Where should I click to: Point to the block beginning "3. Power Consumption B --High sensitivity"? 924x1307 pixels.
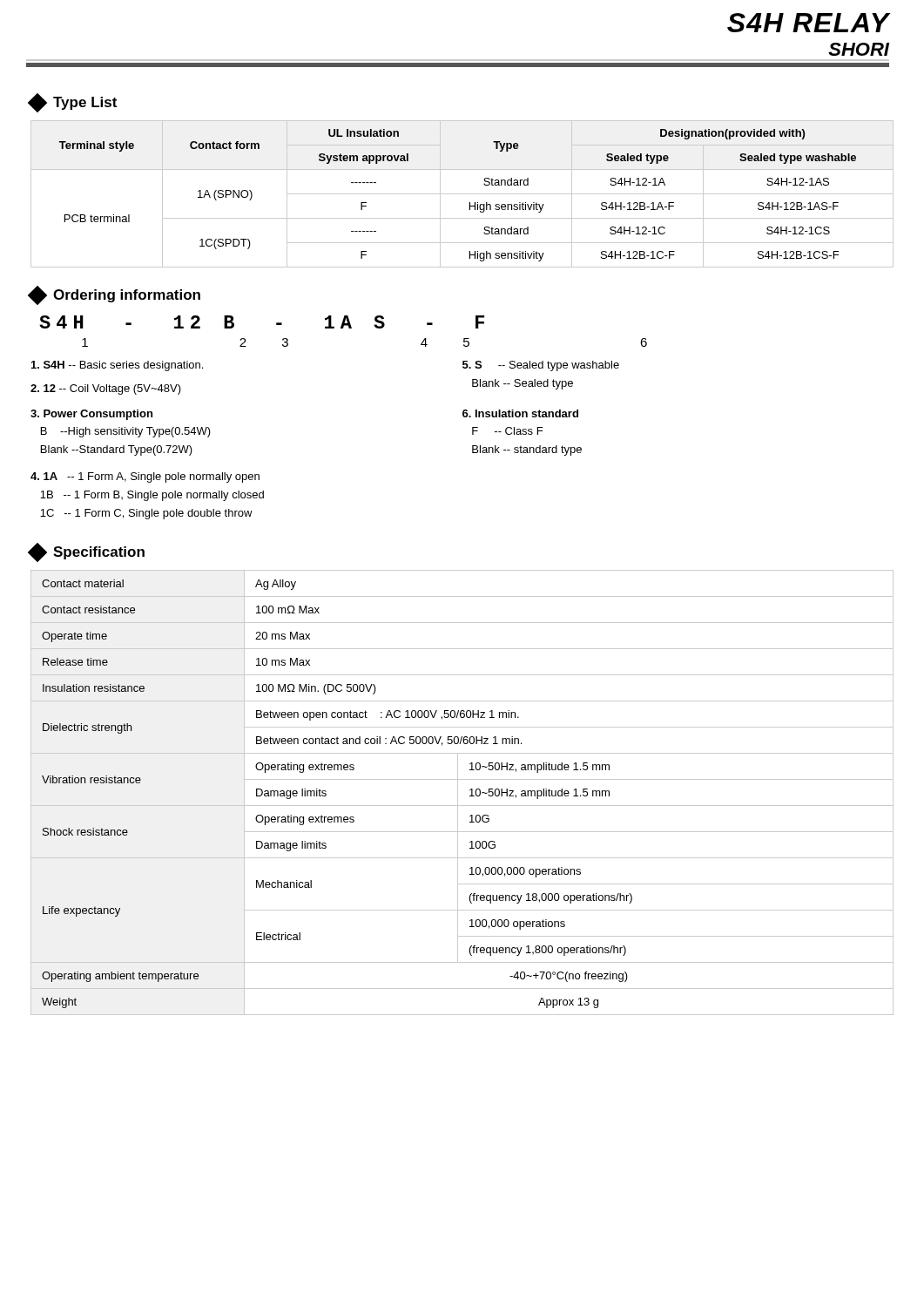tap(121, 431)
